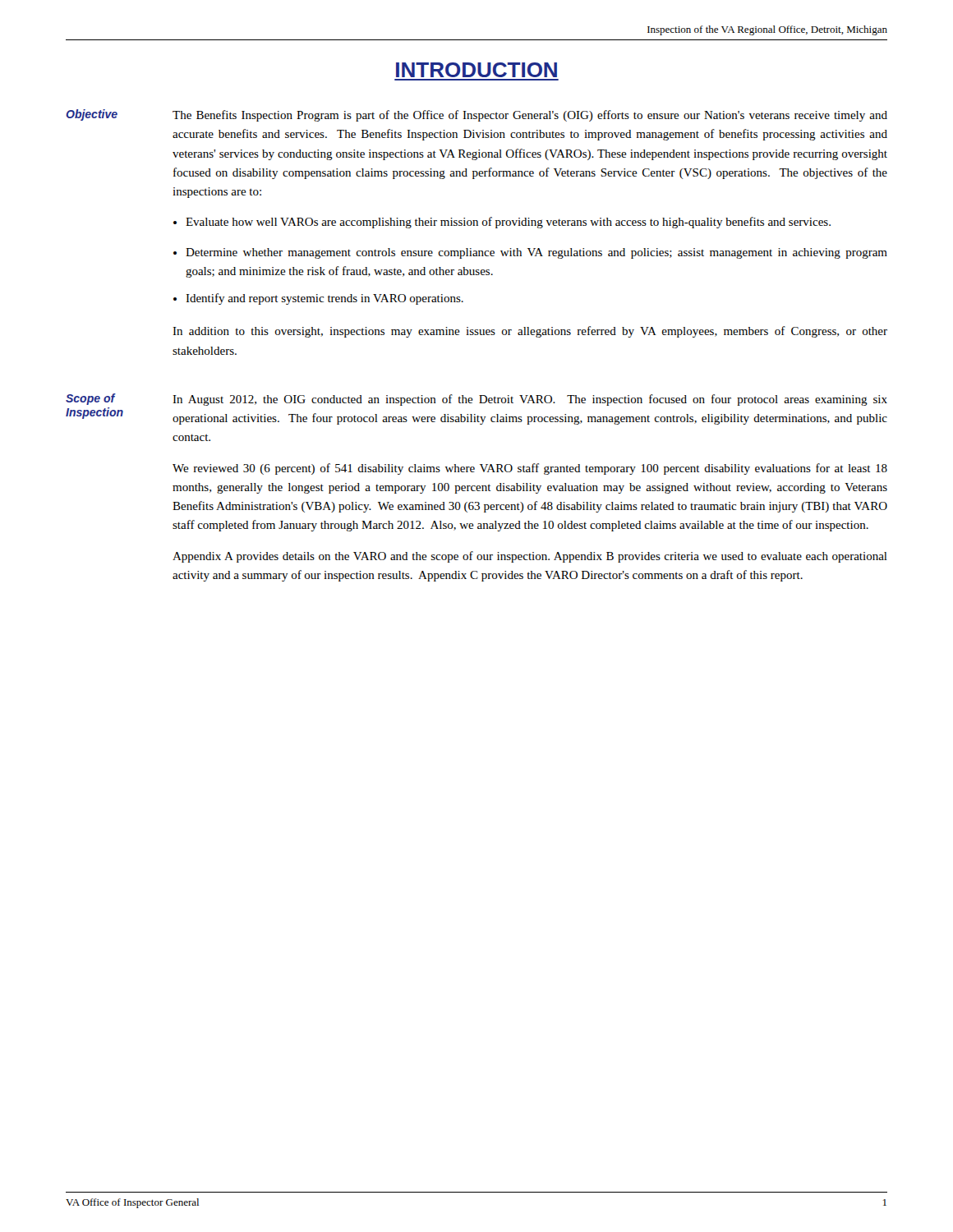Find the block on this page that starts "Identify and report systemic trends in"
Viewport: 953px width, 1232px height.
tap(325, 299)
